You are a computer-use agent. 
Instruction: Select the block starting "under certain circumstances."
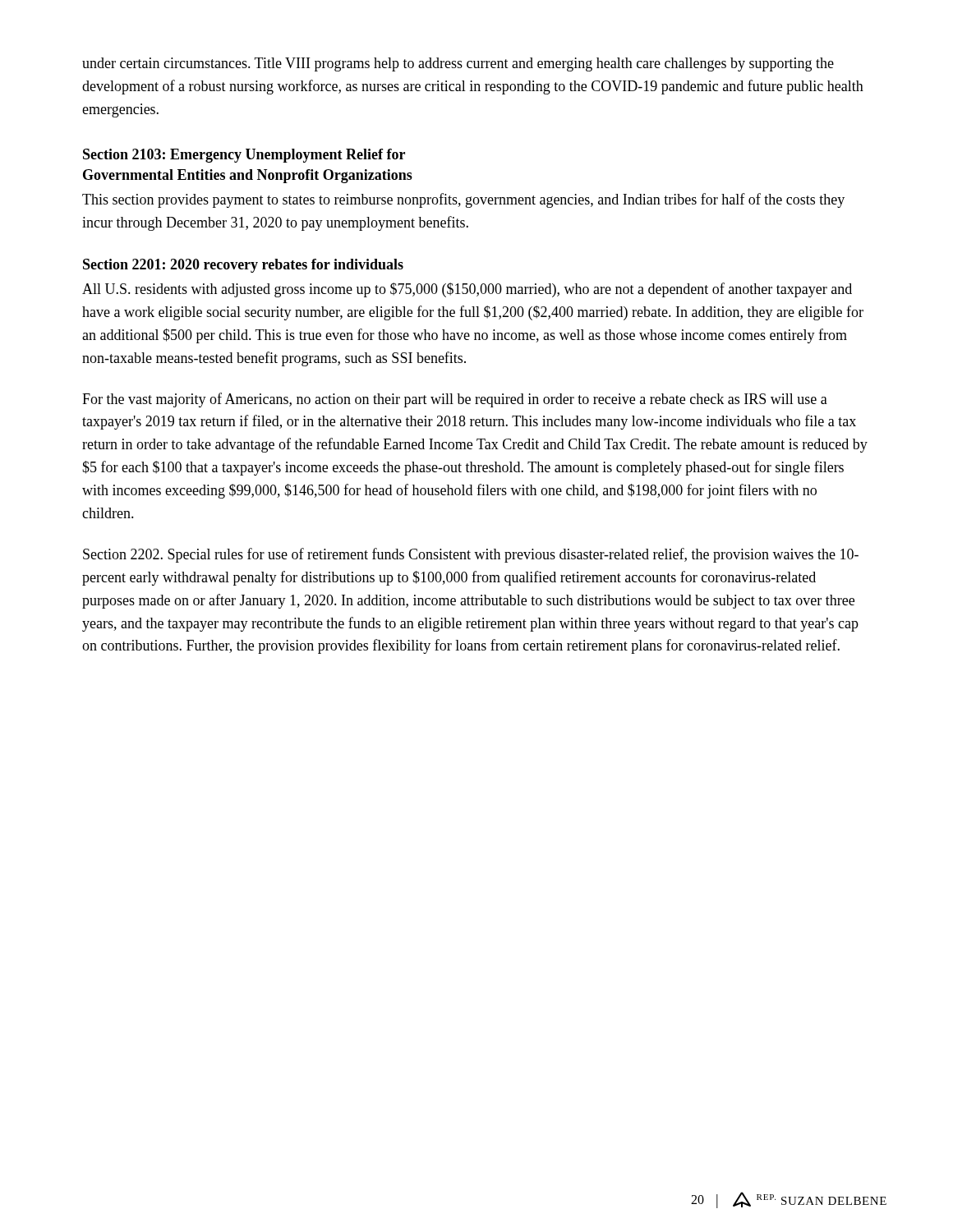pyautogui.click(x=473, y=86)
